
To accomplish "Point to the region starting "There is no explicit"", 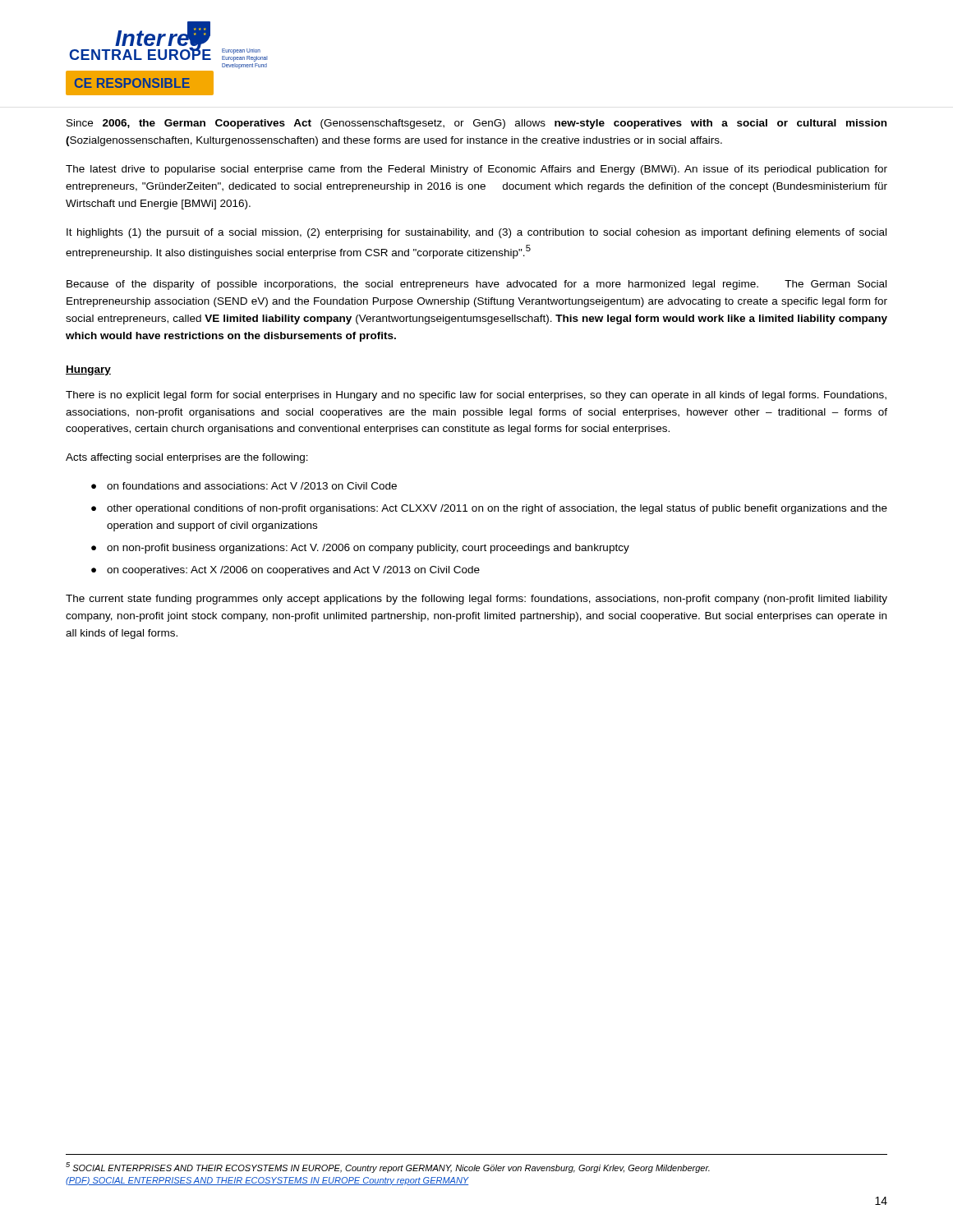I will pyautogui.click(x=476, y=412).
